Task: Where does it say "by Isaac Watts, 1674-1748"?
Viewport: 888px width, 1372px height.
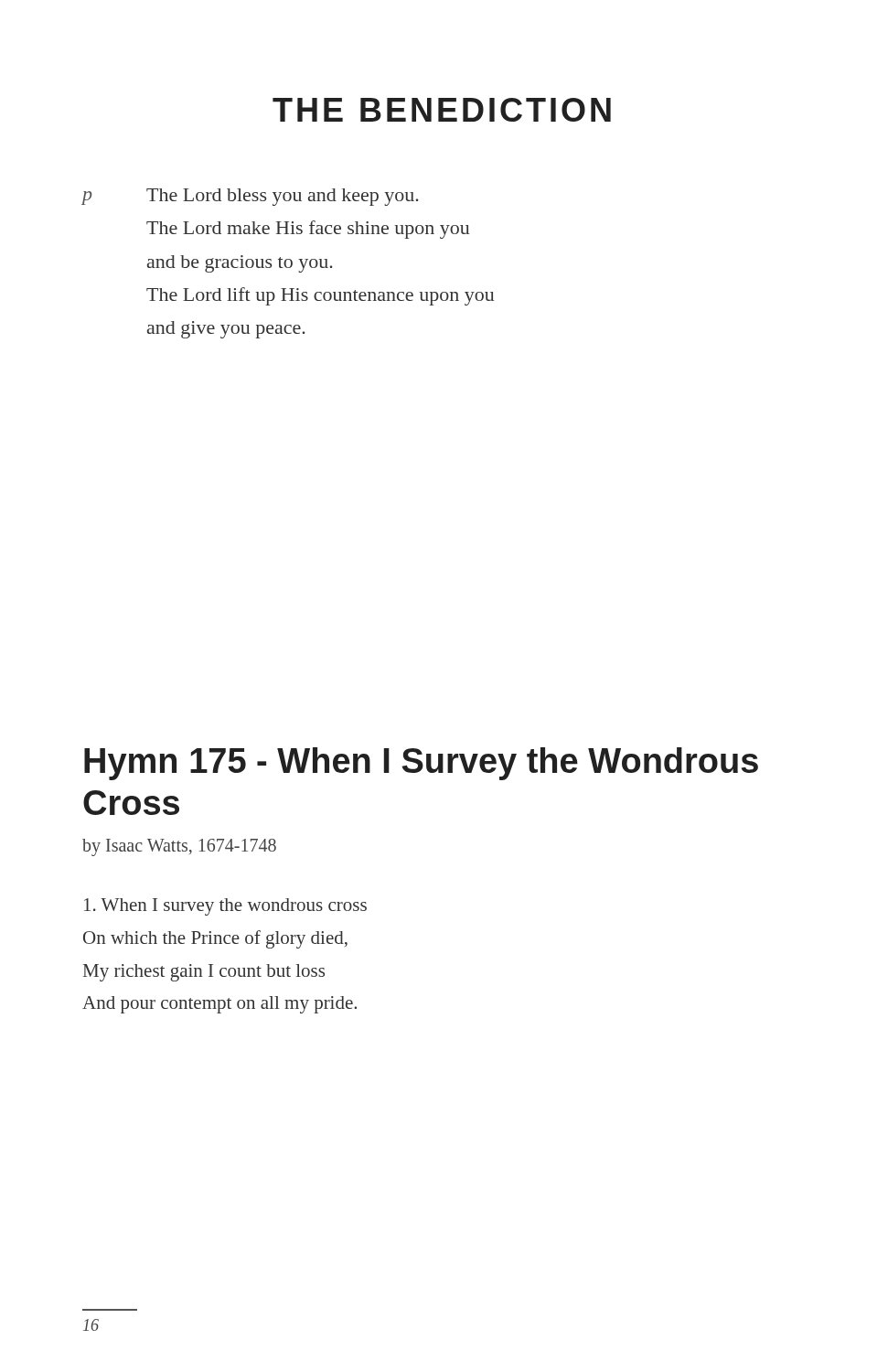Action: tap(179, 847)
